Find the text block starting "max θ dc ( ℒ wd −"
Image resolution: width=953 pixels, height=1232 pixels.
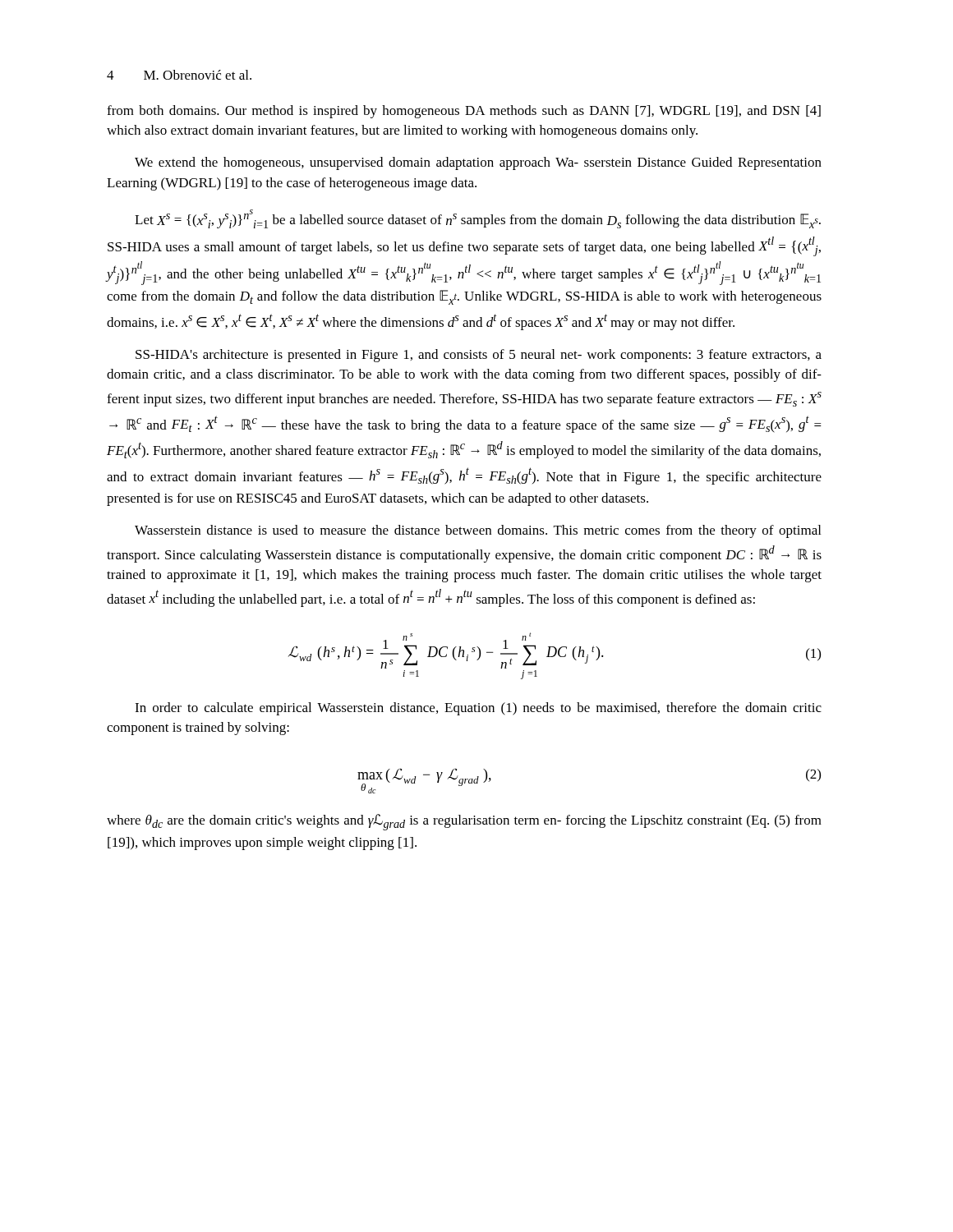click(x=439, y=781)
